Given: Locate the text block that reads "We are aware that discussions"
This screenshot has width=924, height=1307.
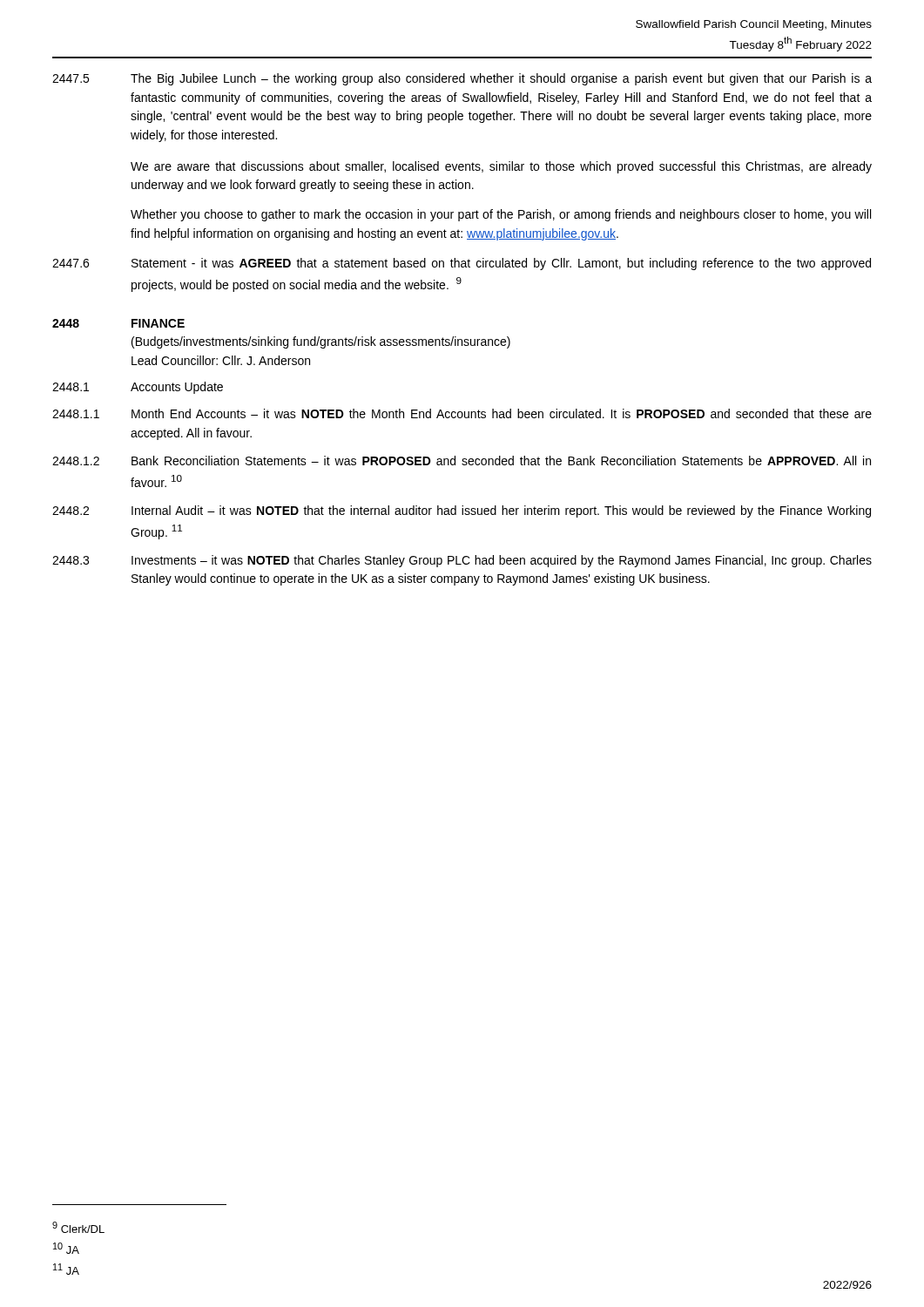Looking at the screenshot, I should coord(501,176).
